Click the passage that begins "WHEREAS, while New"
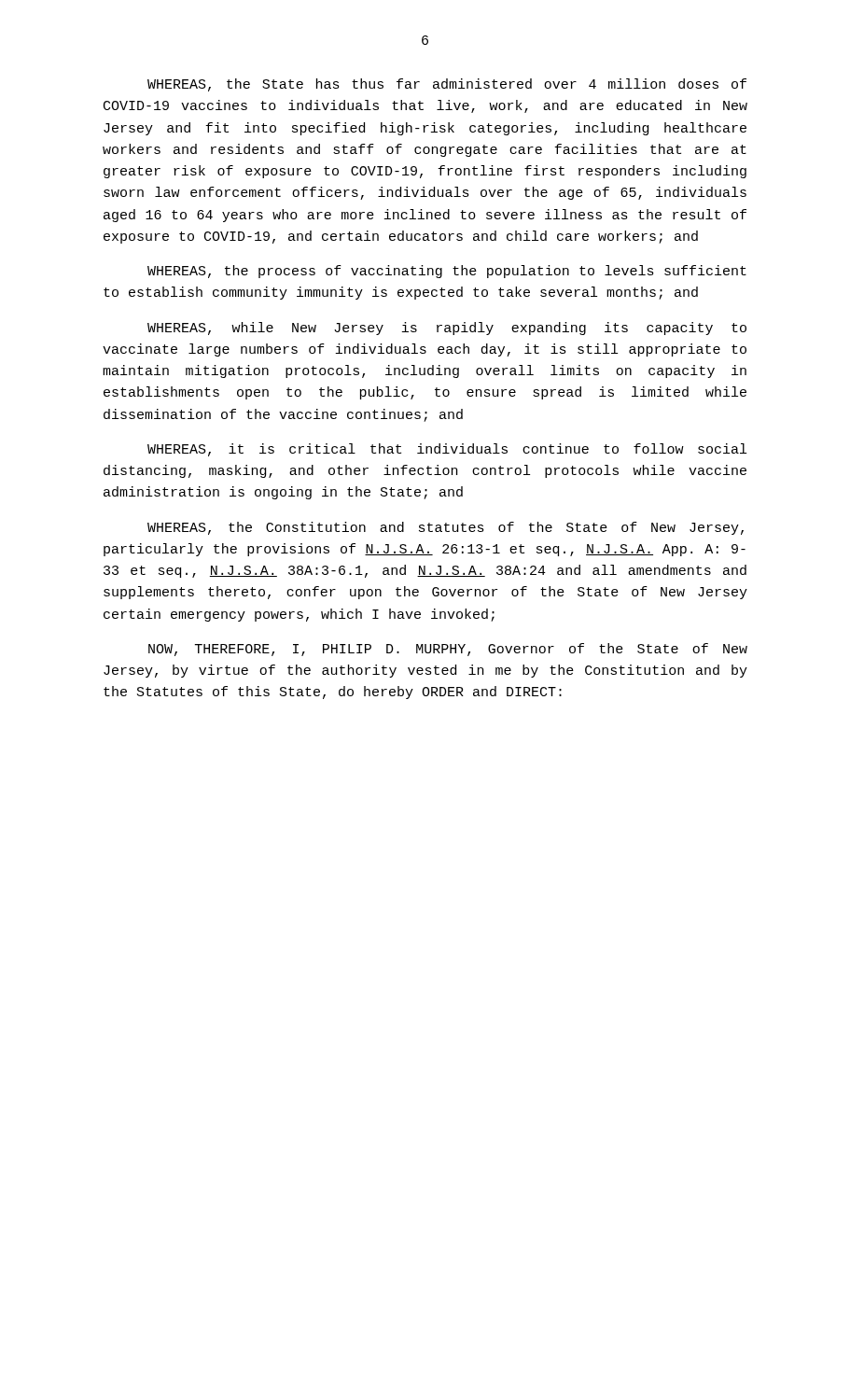This screenshot has width=850, height=1400. pyautogui.click(x=425, y=372)
